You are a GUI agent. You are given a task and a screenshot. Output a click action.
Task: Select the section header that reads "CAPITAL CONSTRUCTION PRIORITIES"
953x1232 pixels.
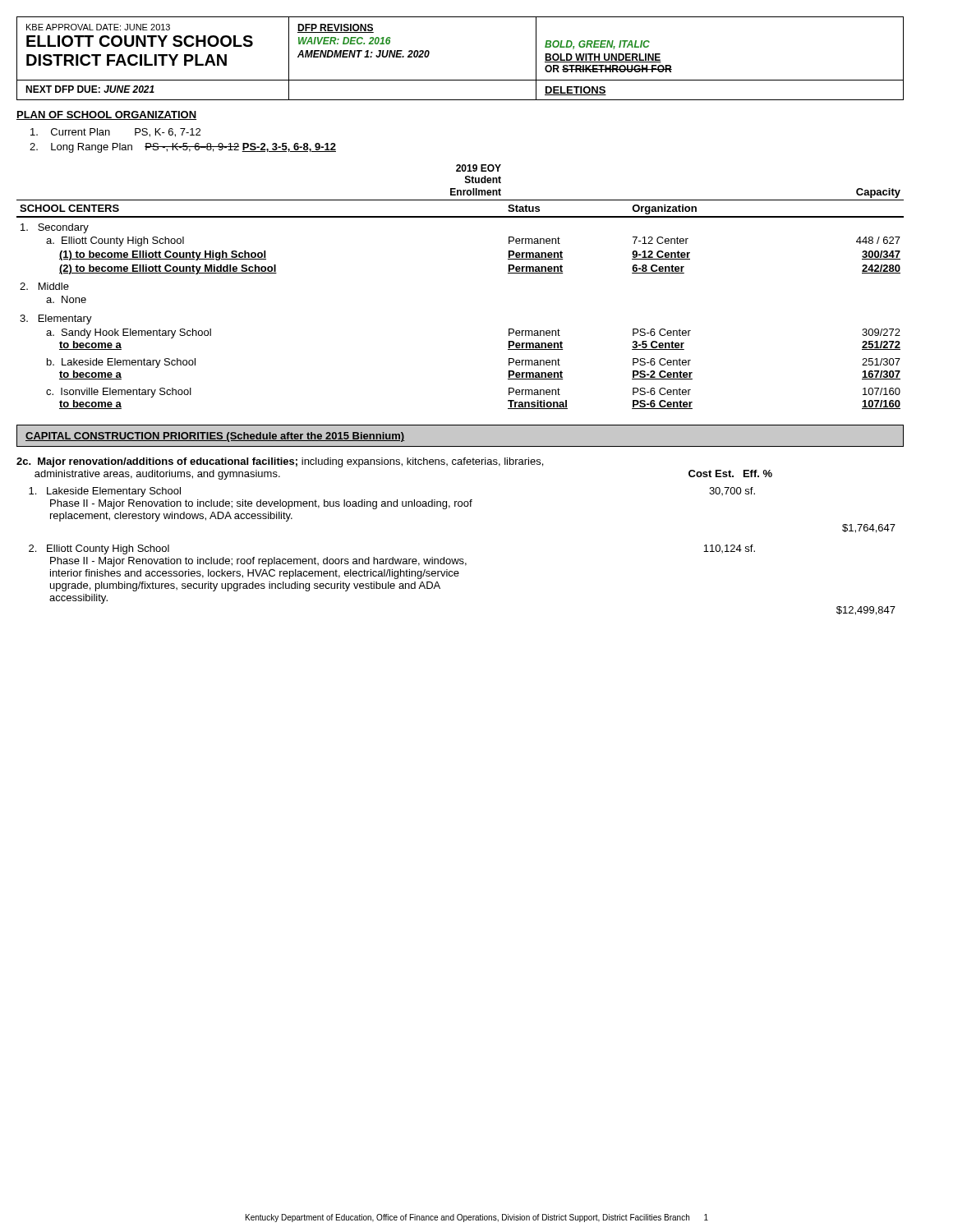(215, 436)
